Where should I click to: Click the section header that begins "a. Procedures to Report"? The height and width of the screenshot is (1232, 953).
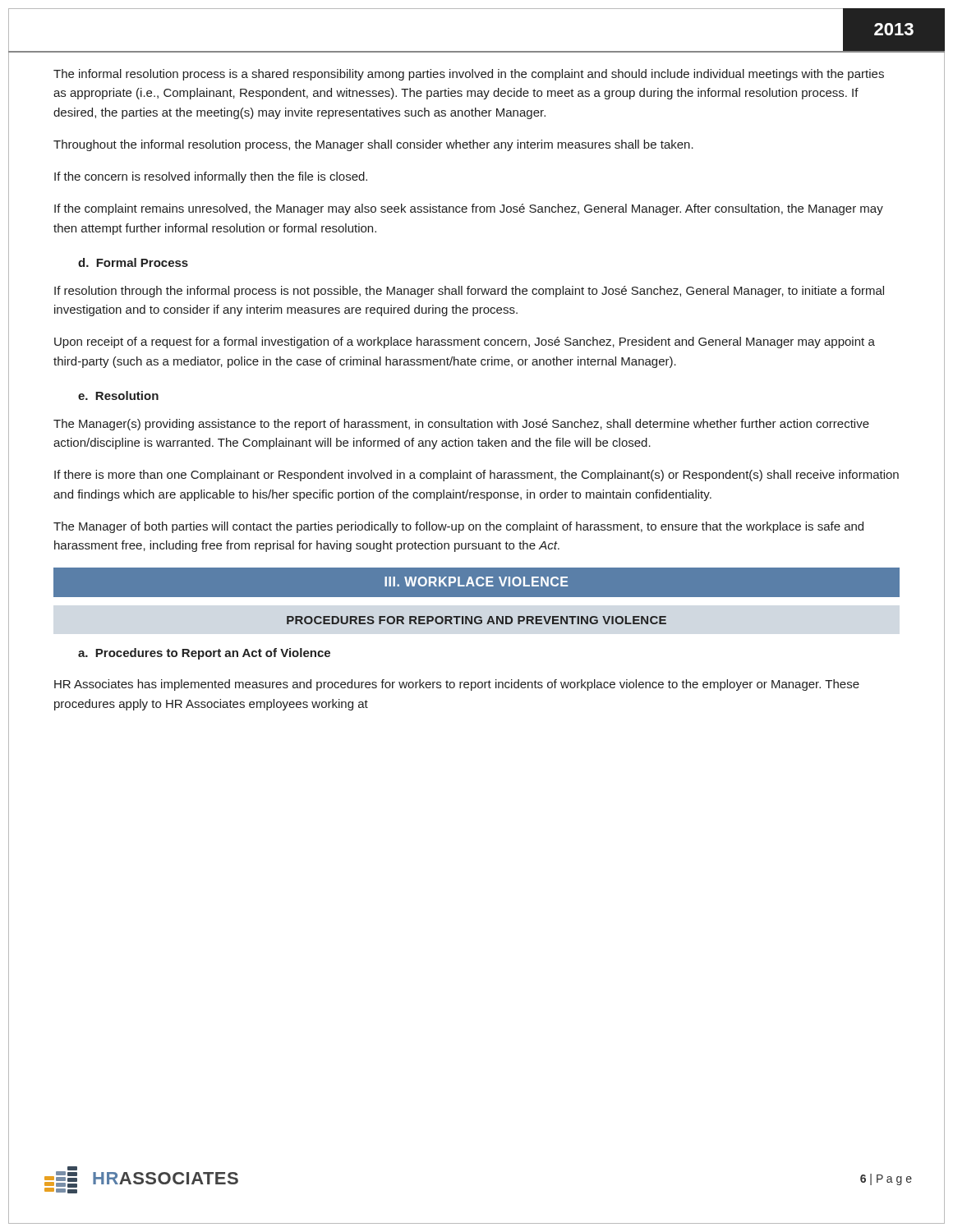204,653
